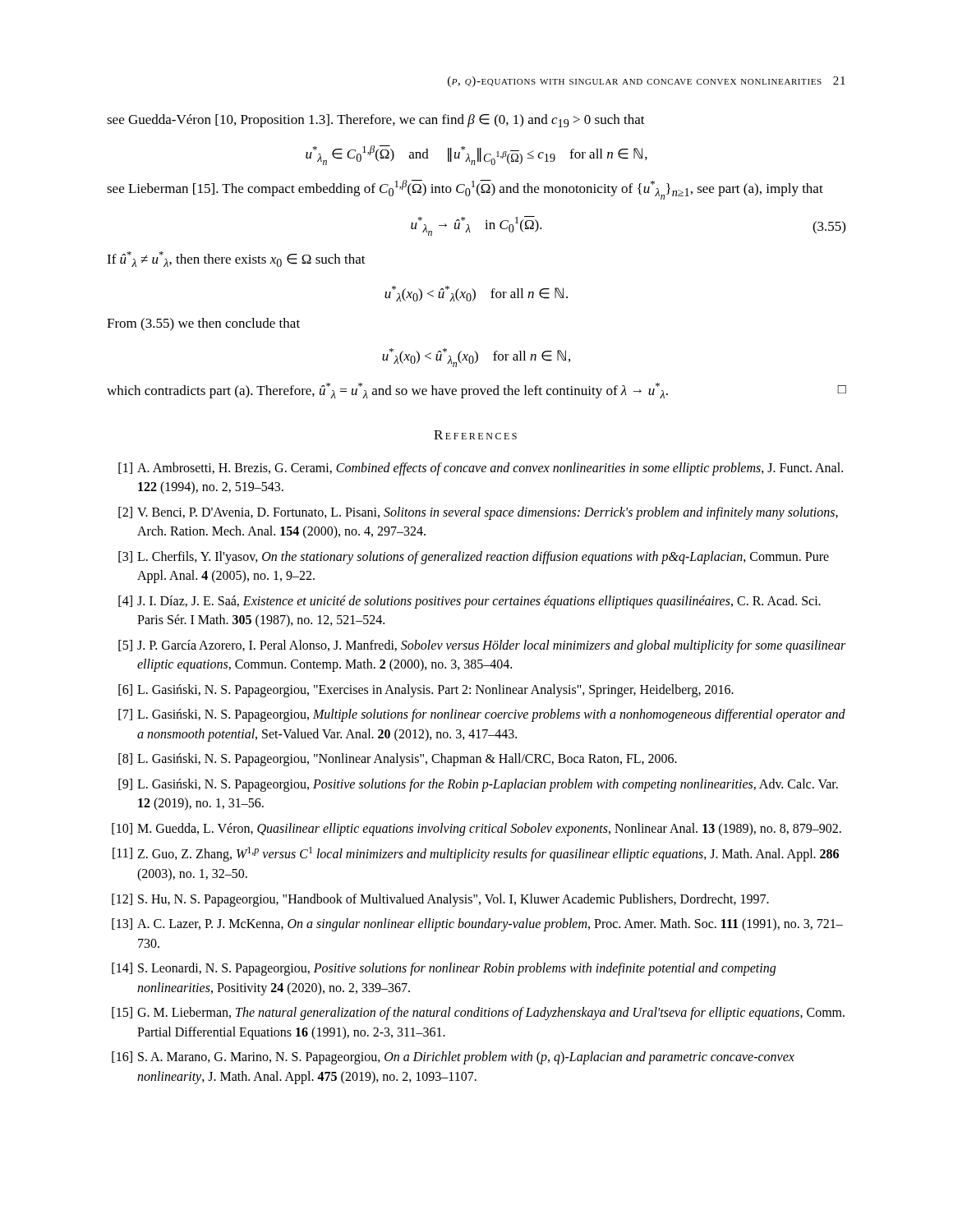Viewport: 953px width, 1232px height.
Task: Locate the element starting "[7] L. Gasiński, N. S."
Action: point(476,724)
